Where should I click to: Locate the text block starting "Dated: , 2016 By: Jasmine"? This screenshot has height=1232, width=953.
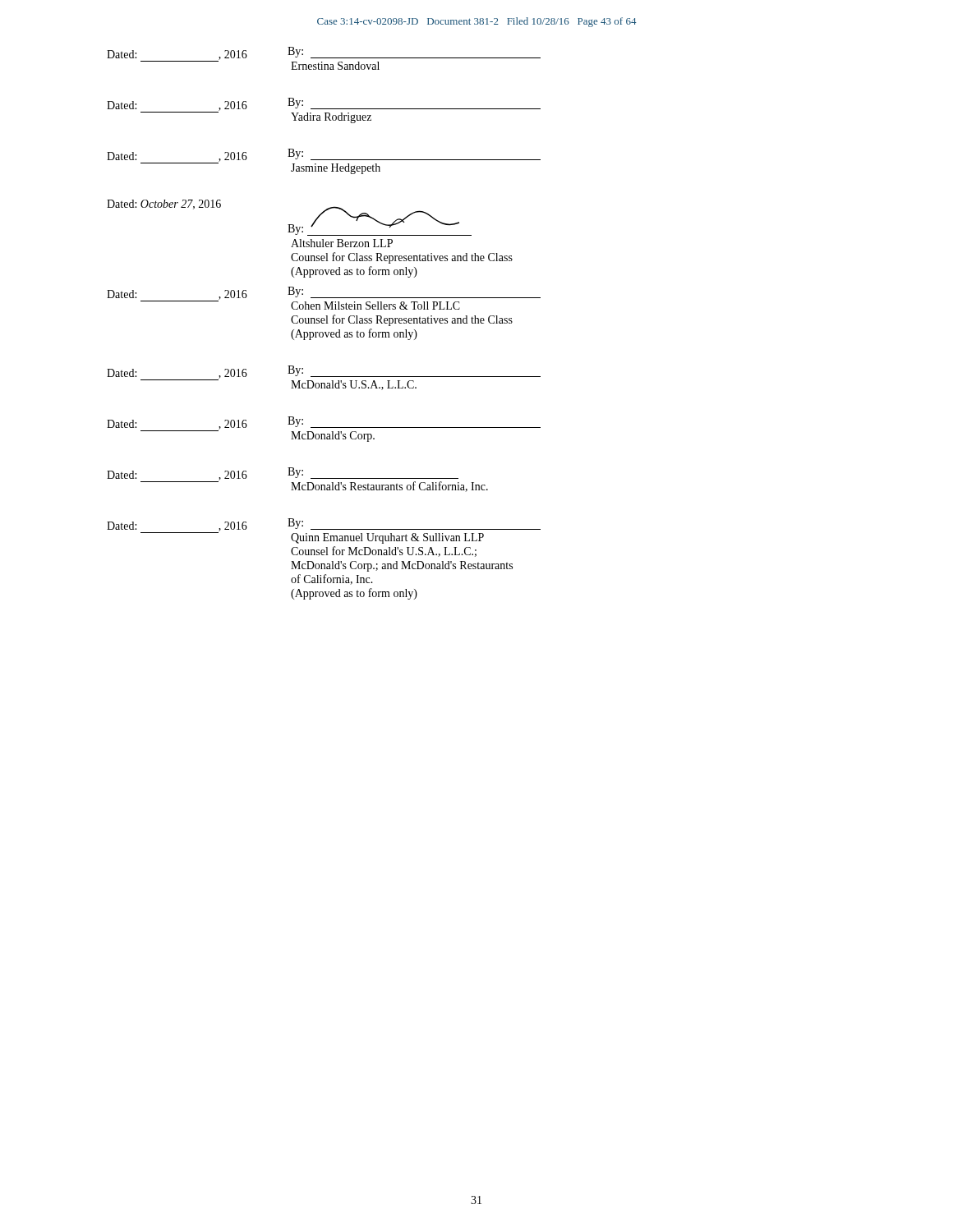click(x=497, y=161)
